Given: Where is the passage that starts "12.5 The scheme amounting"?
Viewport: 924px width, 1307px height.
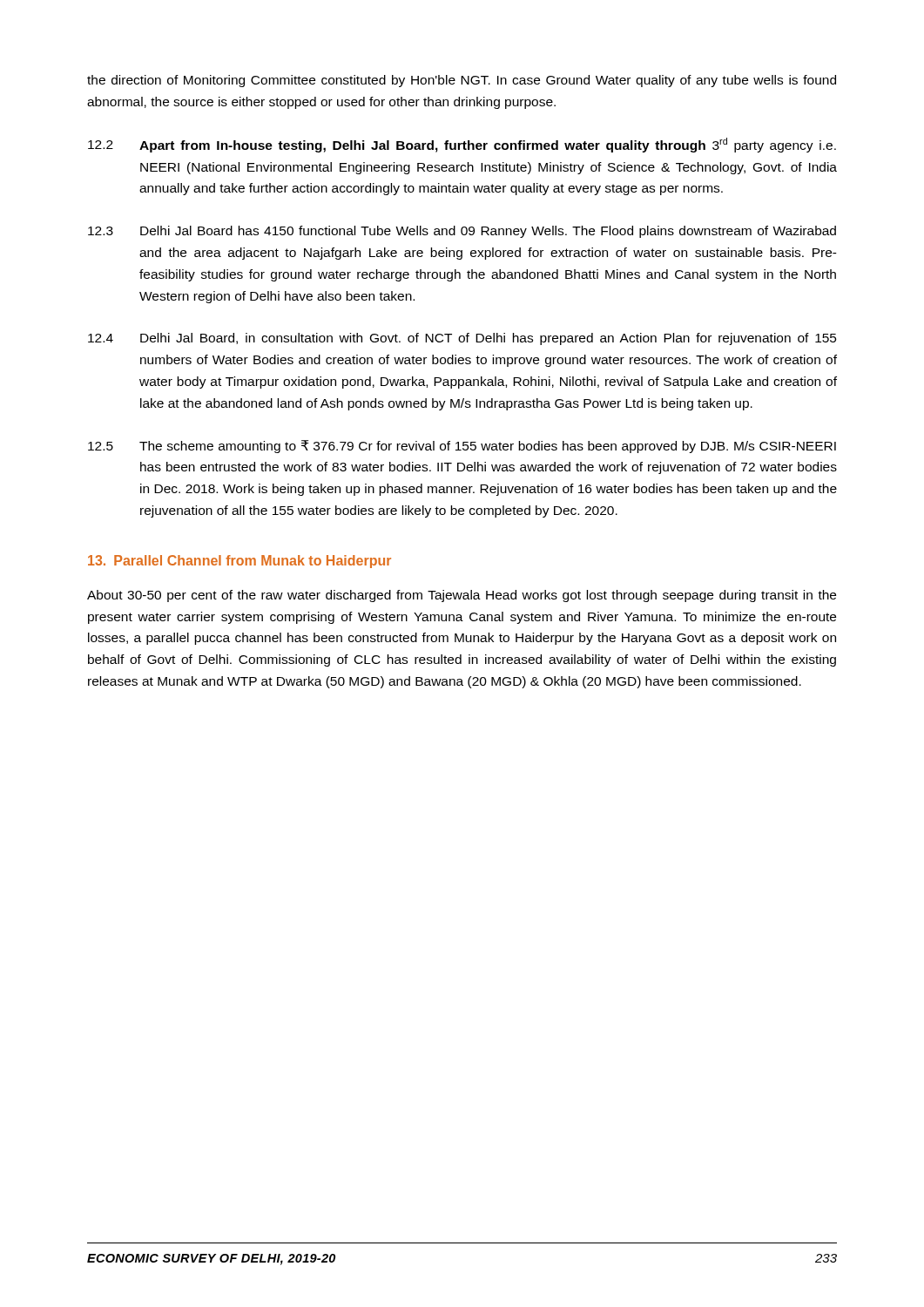Looking at the screenshot, I should pos(462,478).
